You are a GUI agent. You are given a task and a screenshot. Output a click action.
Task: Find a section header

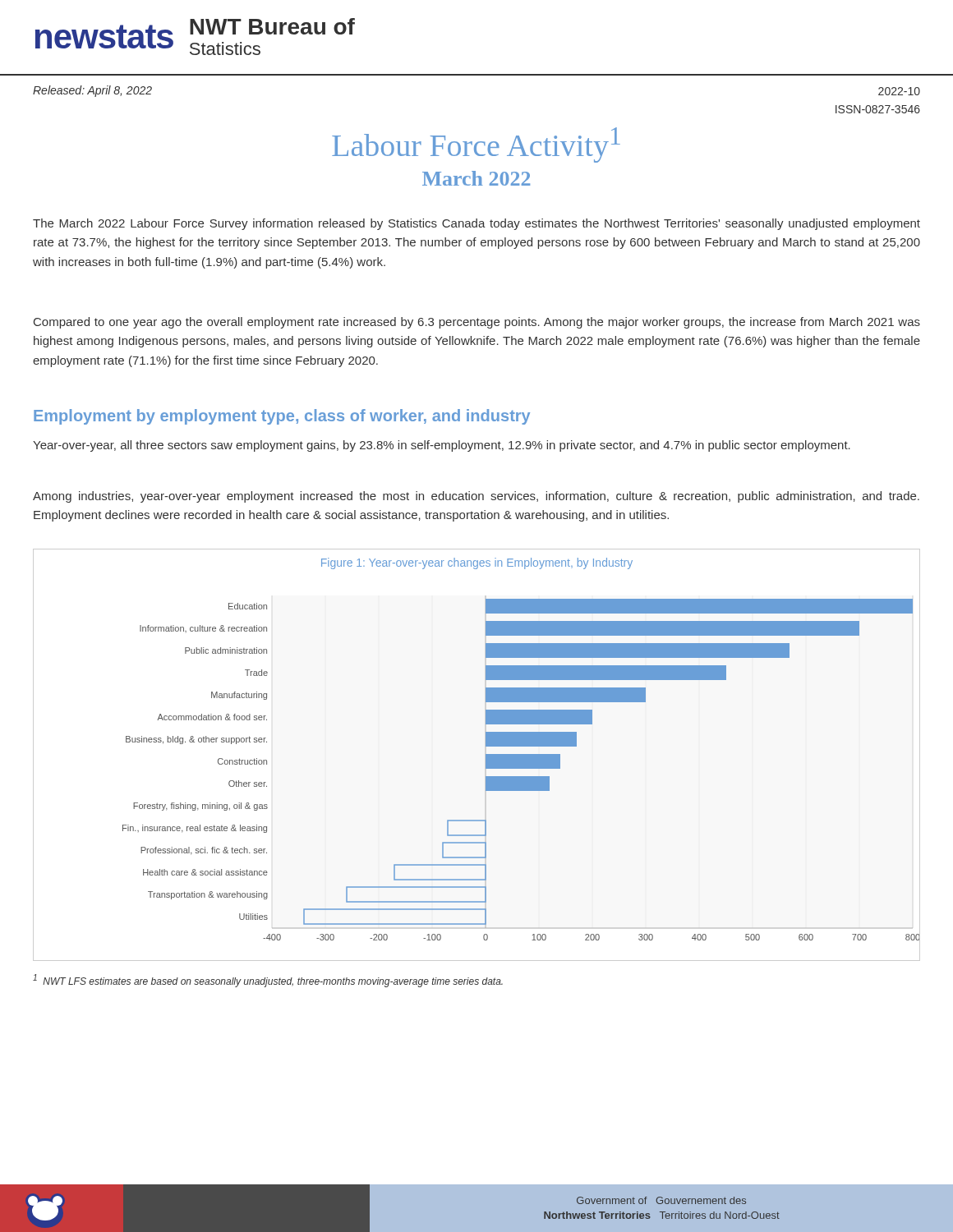tap(282, 416)
